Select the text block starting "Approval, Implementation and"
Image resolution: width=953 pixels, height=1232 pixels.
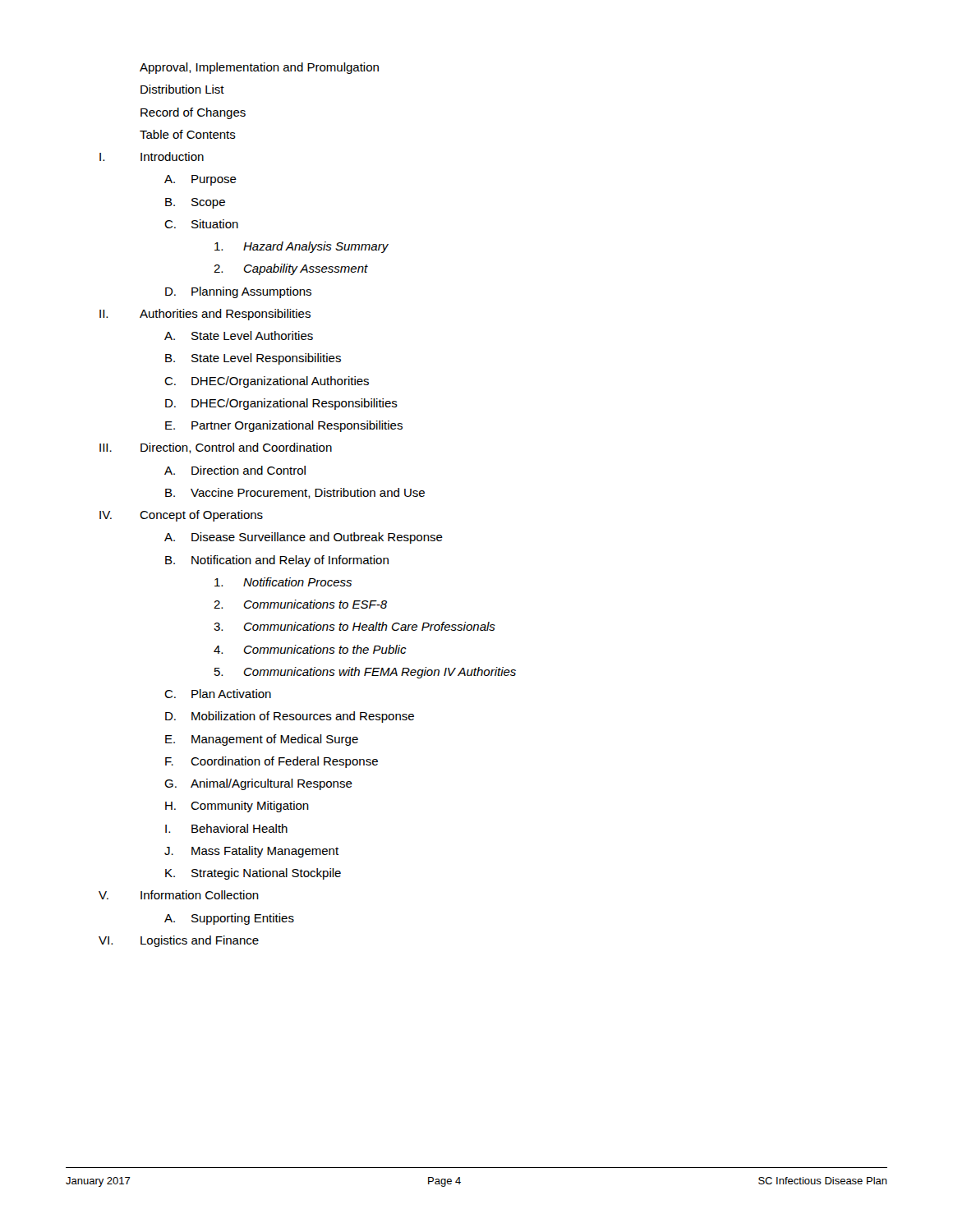[x=260, y=67]
